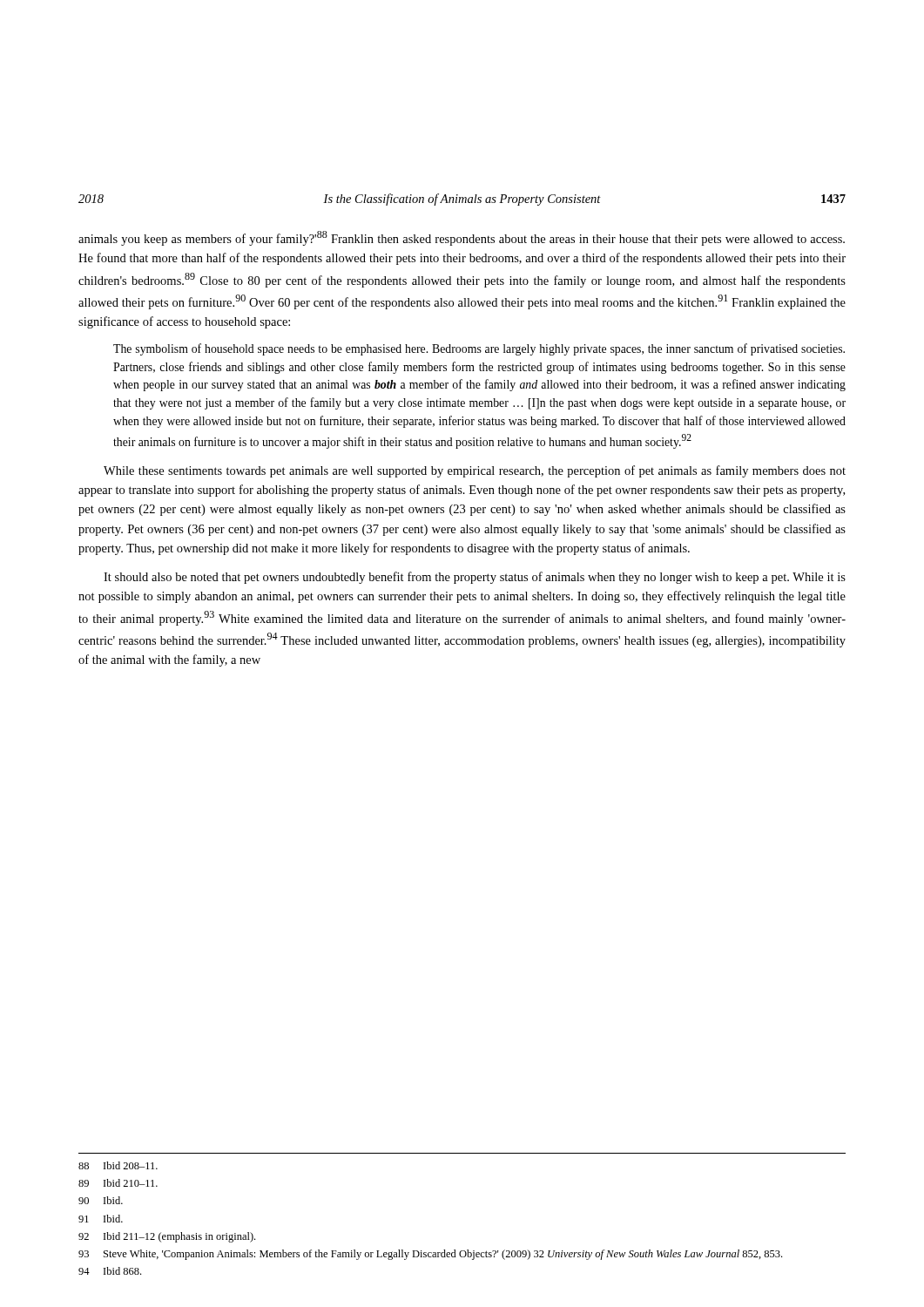924x1307 pixels.
Task: Find the block starting "89 Ibid 210–11."
Action: point(118,1183)
